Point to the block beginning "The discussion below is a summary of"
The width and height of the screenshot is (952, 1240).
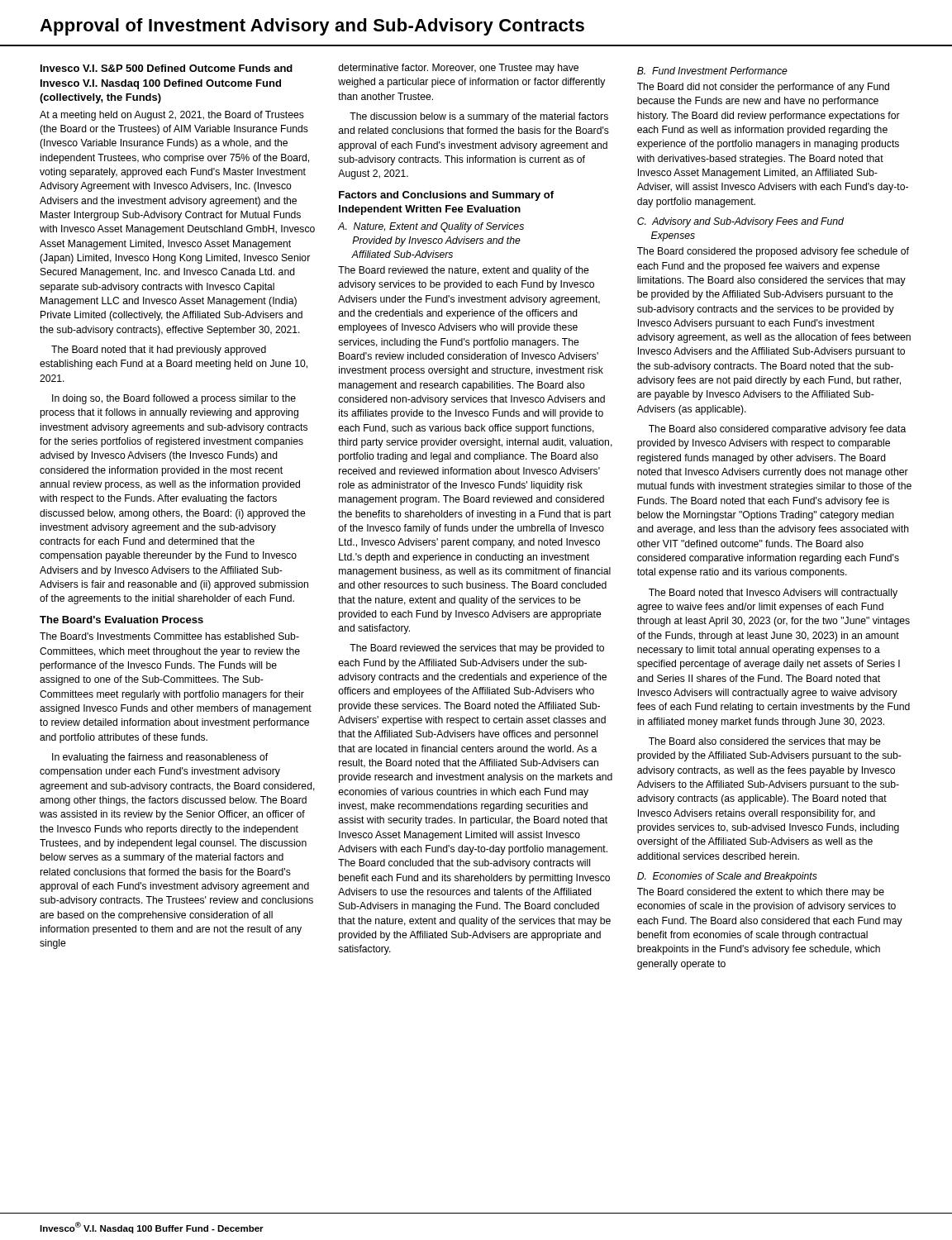coord(474,145)
